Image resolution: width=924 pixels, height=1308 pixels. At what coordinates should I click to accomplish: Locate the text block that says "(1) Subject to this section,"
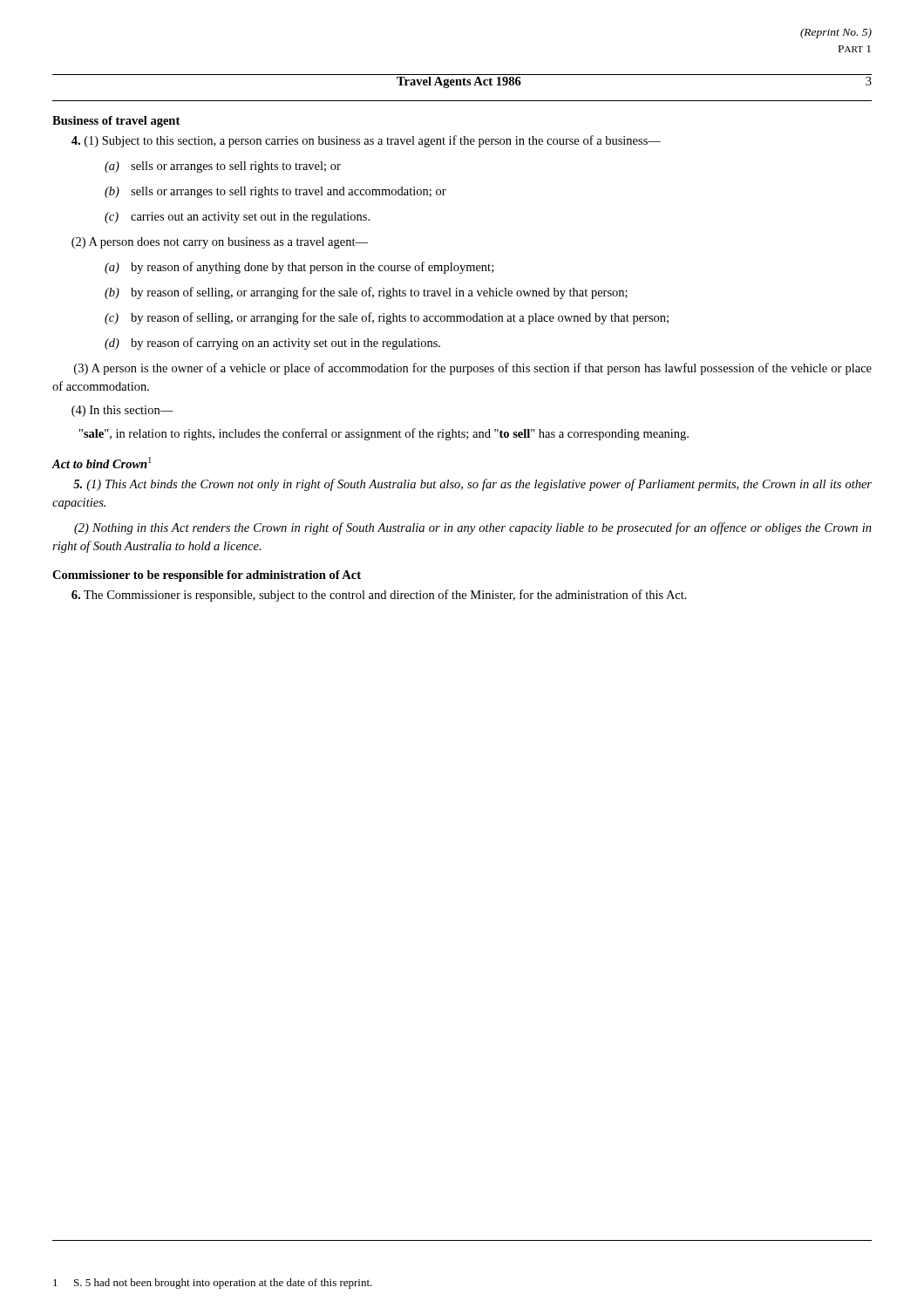click(x=356, y=140)
